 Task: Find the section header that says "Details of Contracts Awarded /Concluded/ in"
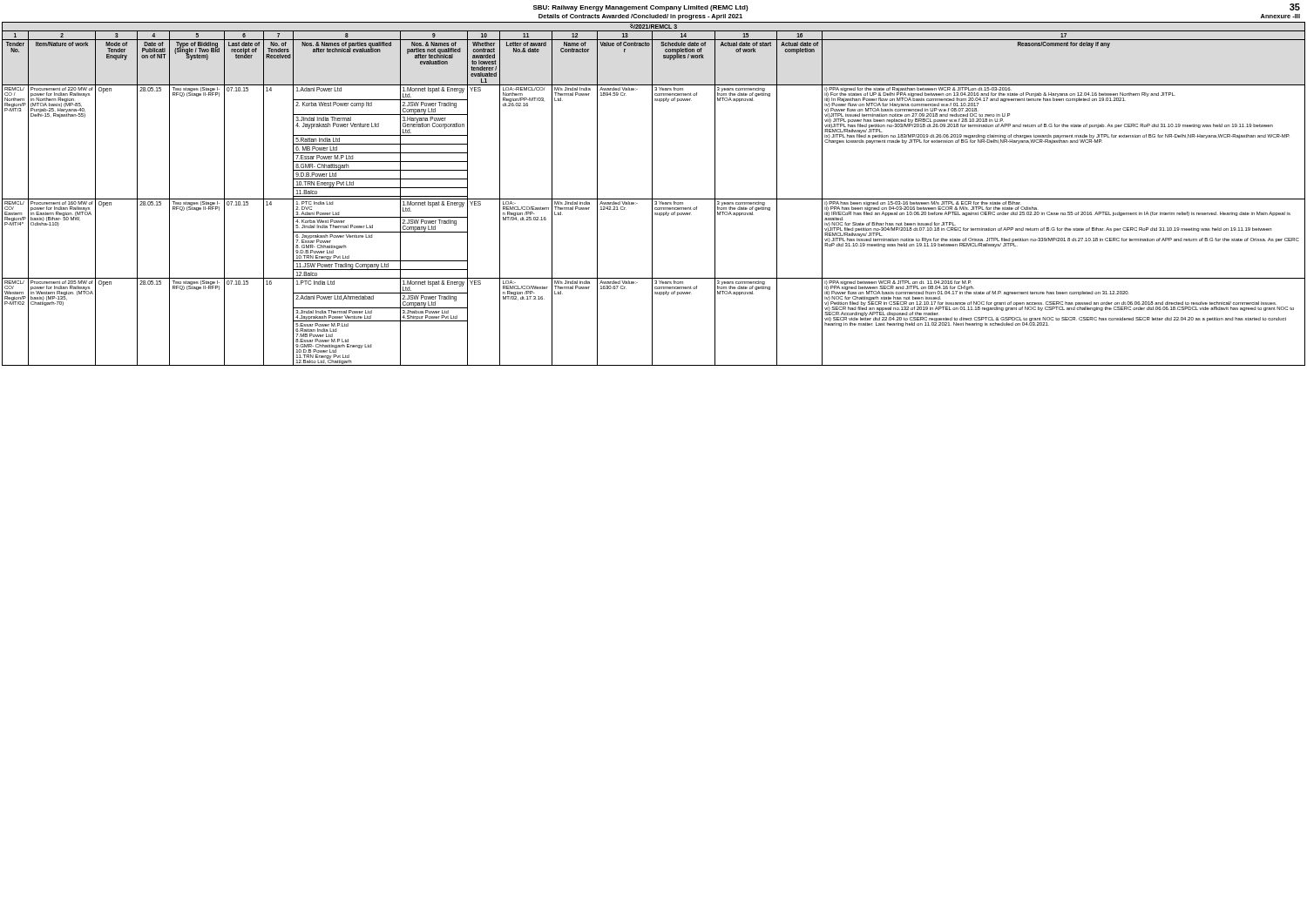click(640, 16)
